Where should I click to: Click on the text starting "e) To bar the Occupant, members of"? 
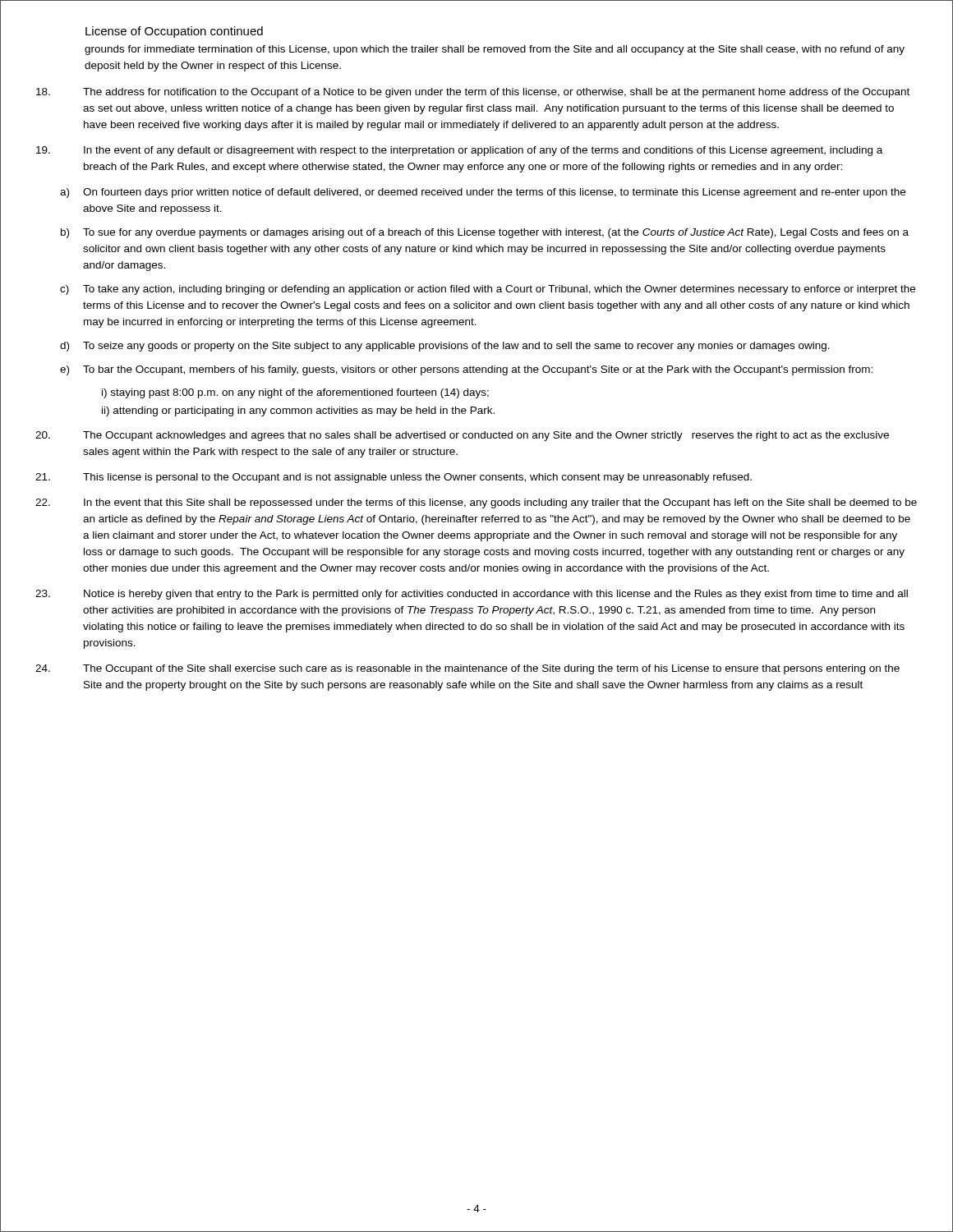pyautogui.click(x=489, y=369)
